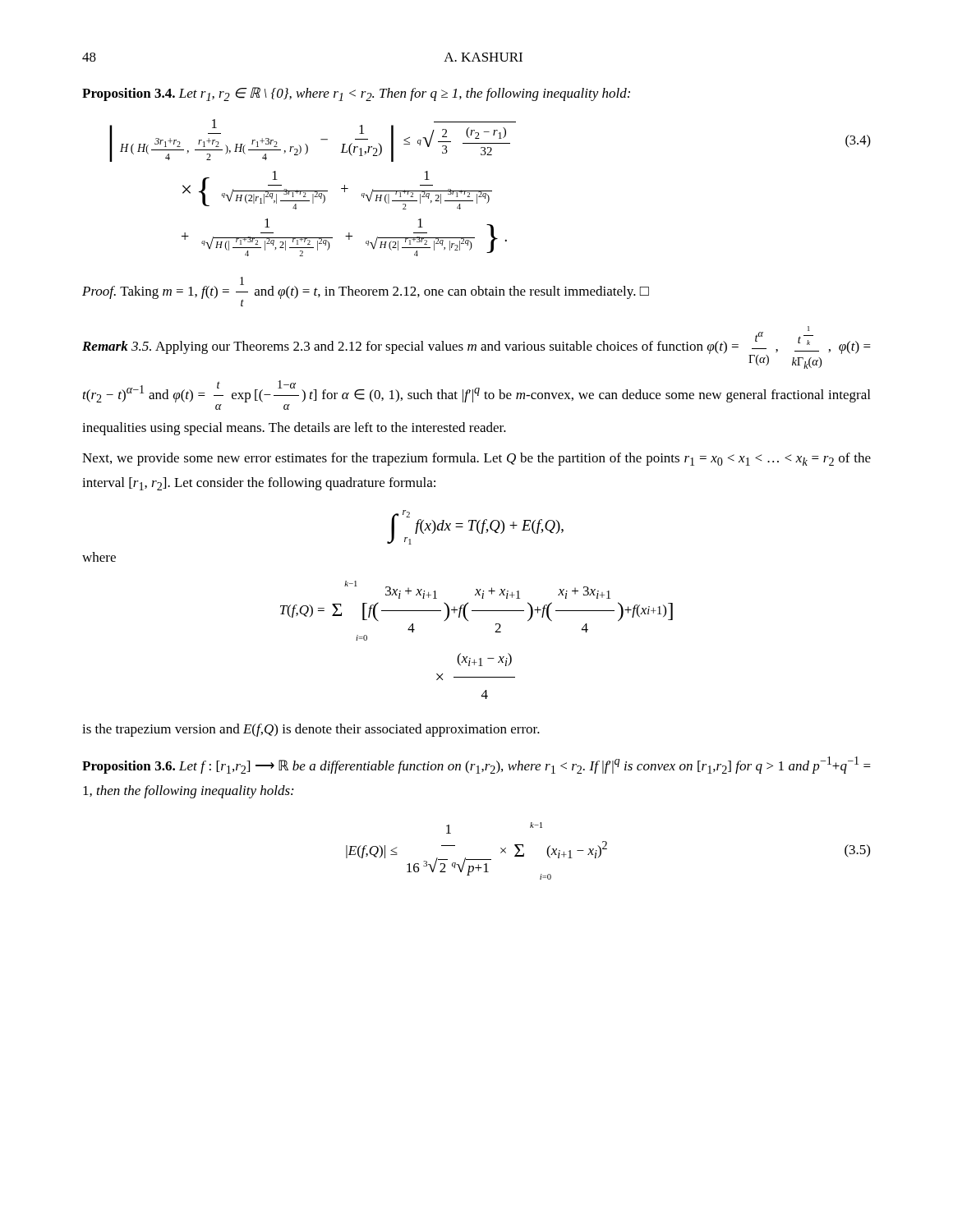953x1232 pixels.
Task: Click the formula that begins "|E(f,Q)| ≤ 1"
Action: tap(608, 850)
